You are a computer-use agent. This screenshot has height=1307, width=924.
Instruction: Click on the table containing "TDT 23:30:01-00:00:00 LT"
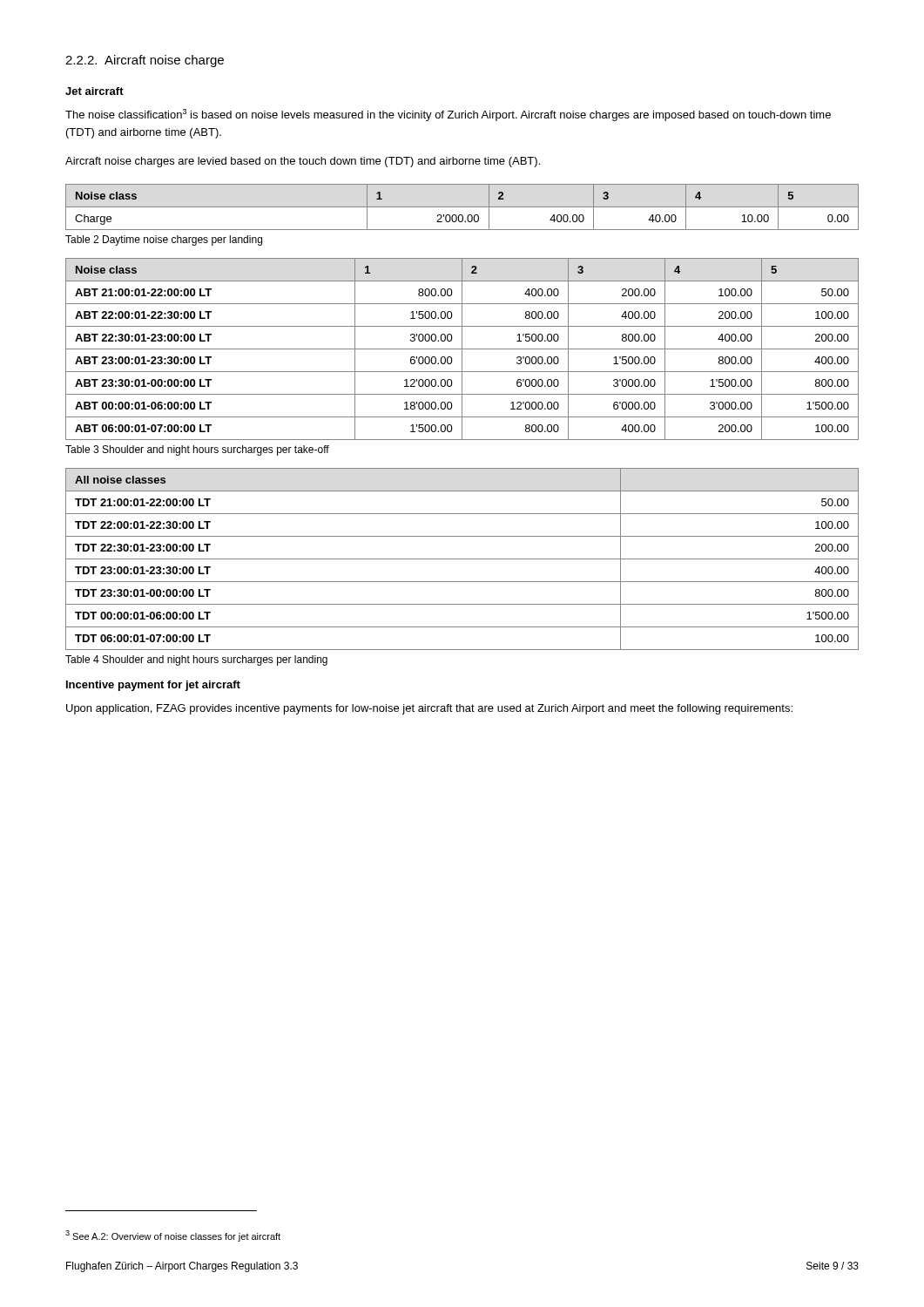pyautogui.click(x=462, y=559)
